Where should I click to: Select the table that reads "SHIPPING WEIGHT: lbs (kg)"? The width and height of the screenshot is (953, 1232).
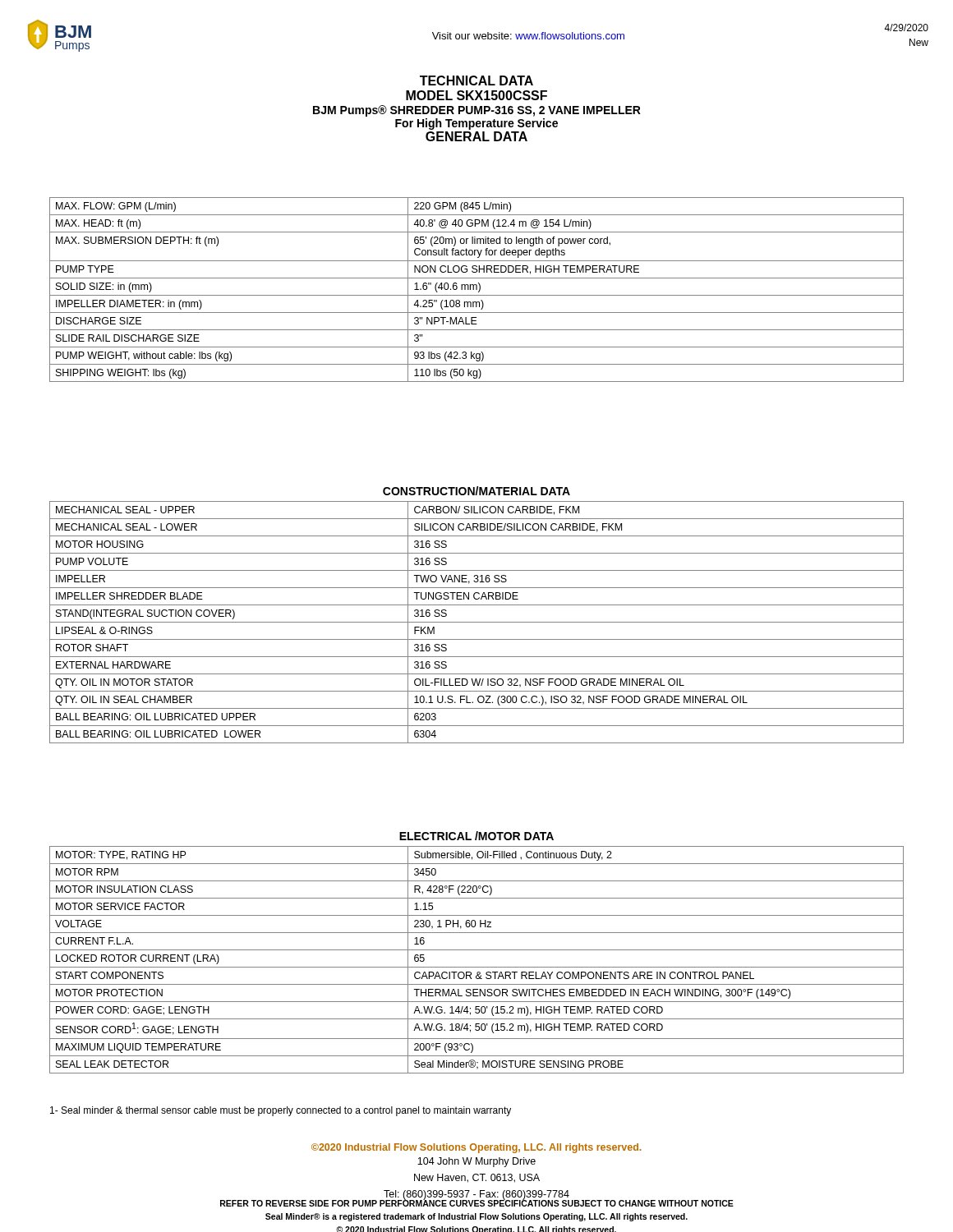476,290
